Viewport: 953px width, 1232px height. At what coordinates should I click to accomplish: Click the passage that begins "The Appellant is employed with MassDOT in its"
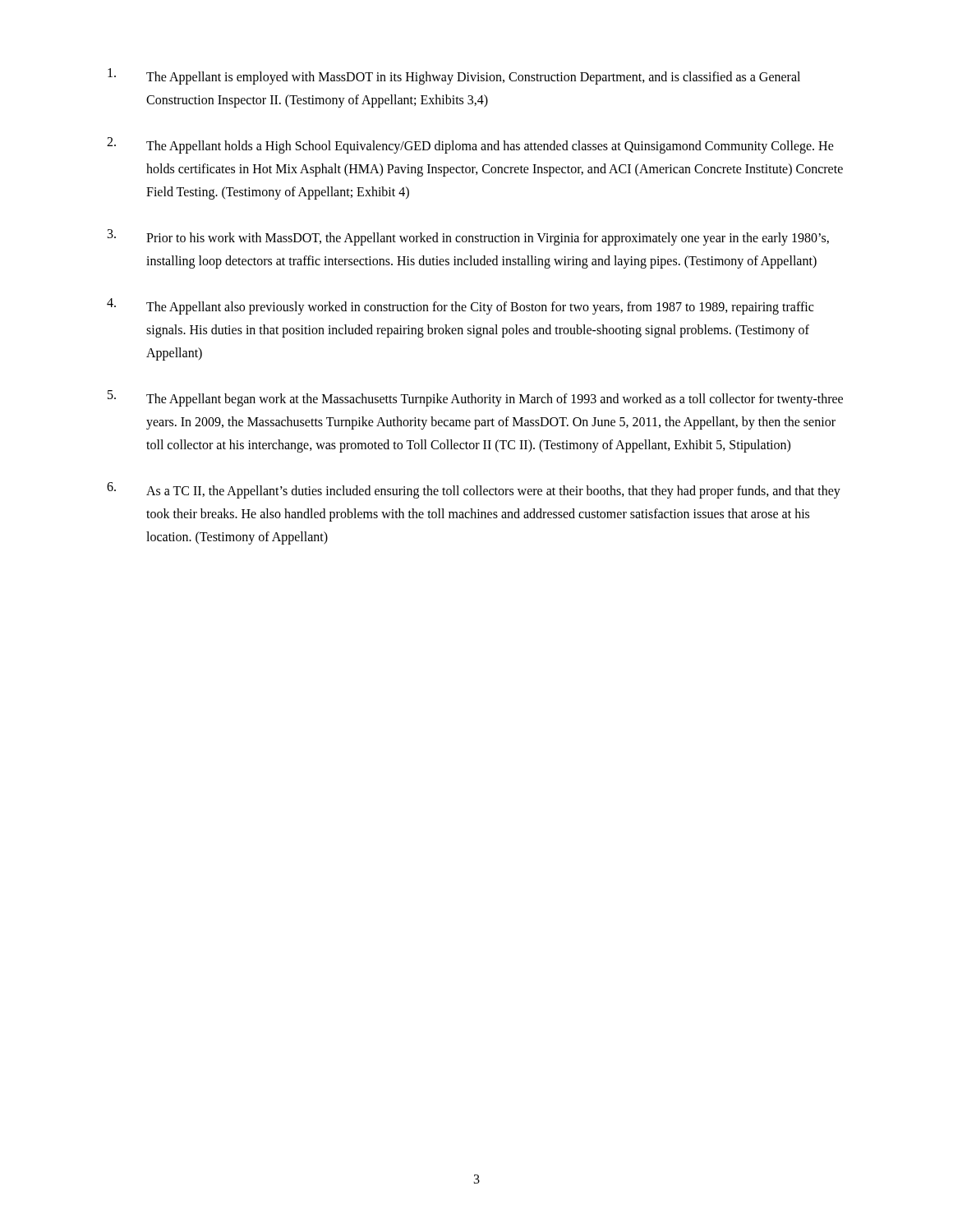pyautogui.click(x=476, y=89)
